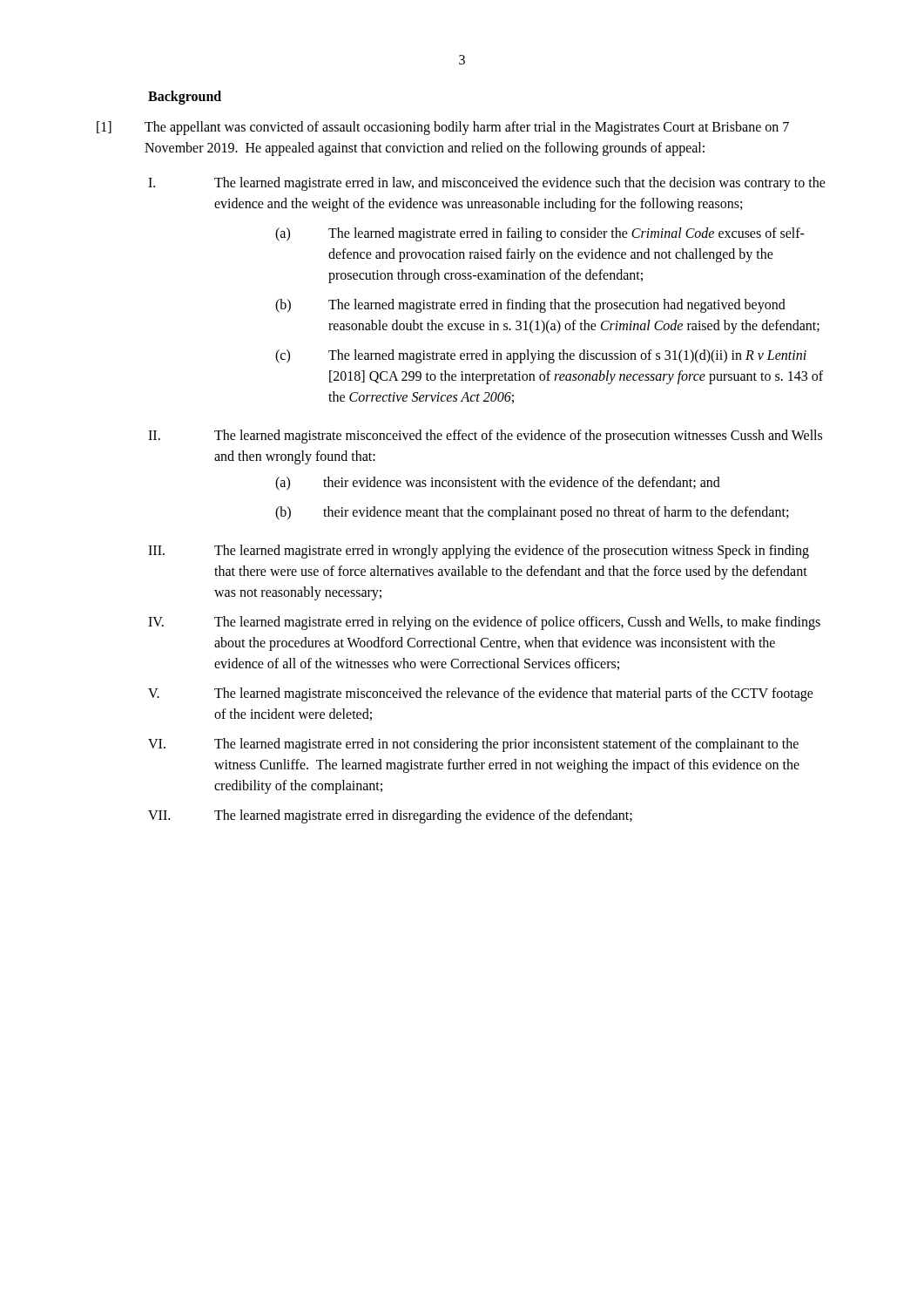Locate the list item that says "II. The learned magistrate misconceived the effect of"
Viewport: 924px width, 1307px height.
(x=488, y=478)
